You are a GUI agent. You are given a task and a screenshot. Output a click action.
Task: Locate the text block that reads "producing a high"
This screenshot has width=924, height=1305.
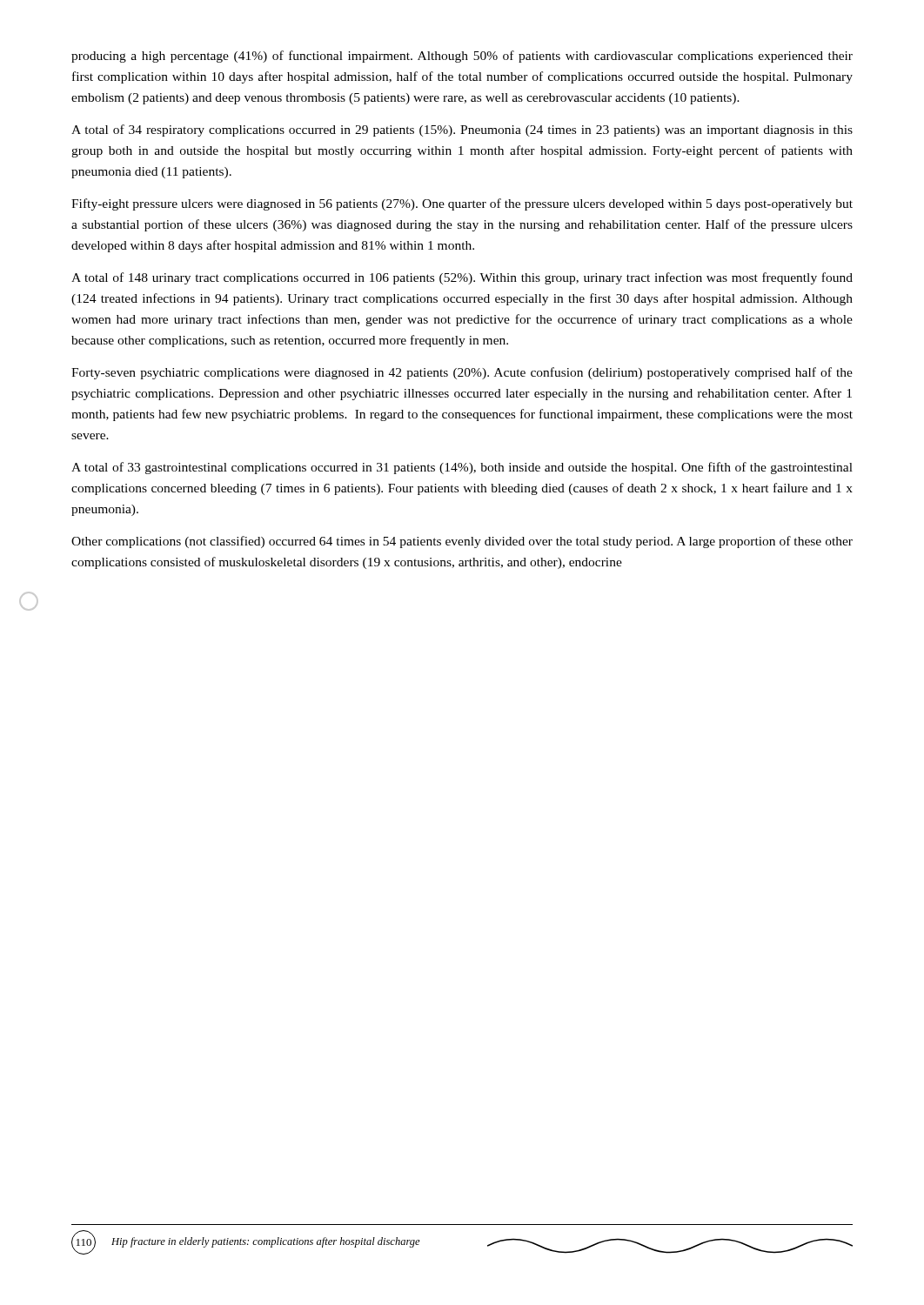[462, 76]
